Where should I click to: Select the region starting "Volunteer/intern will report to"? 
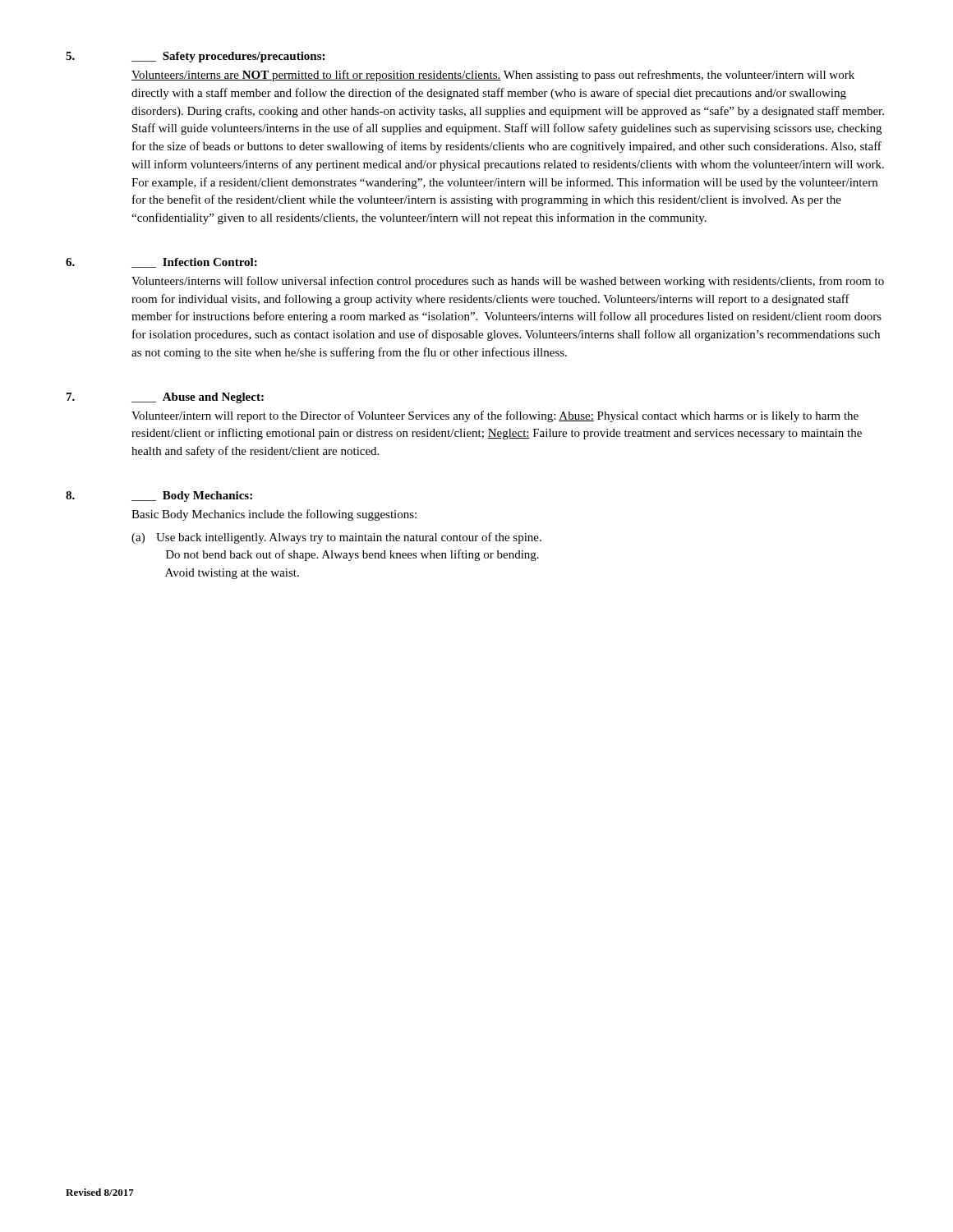click(509, 434)
